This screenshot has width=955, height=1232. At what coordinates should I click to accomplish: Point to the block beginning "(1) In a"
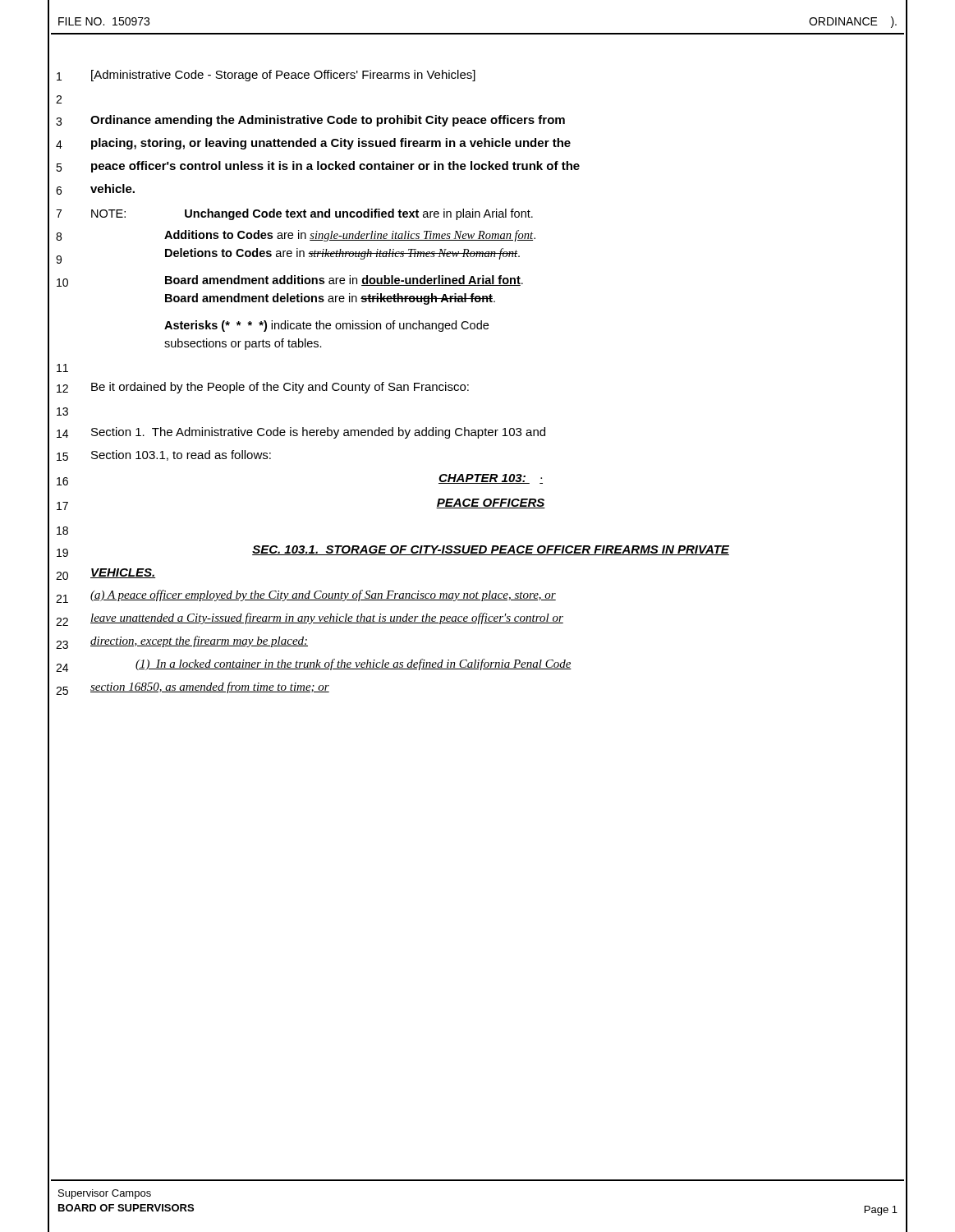(353, 664)
